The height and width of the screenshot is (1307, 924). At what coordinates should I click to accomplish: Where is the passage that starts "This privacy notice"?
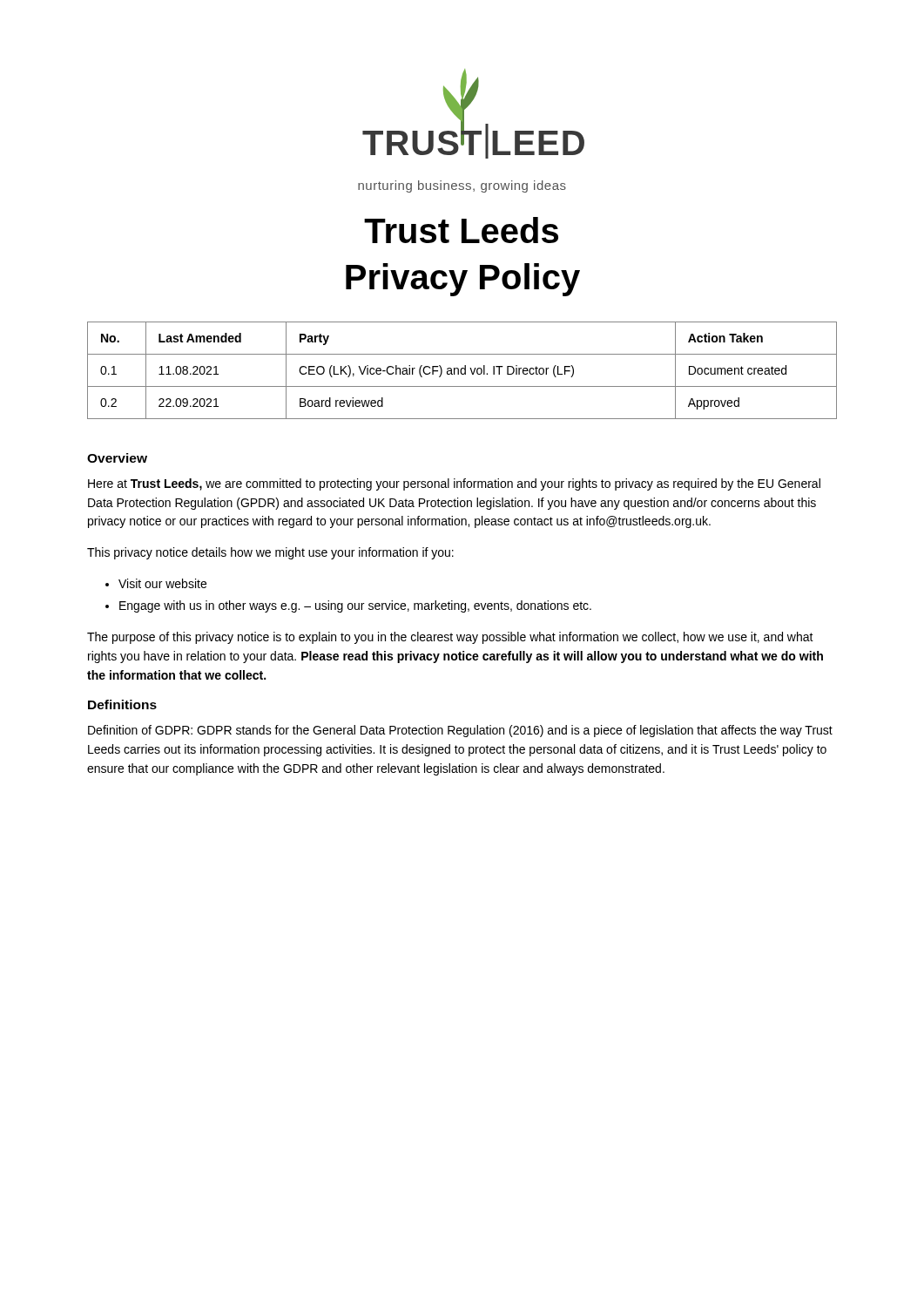click(271, 552)
